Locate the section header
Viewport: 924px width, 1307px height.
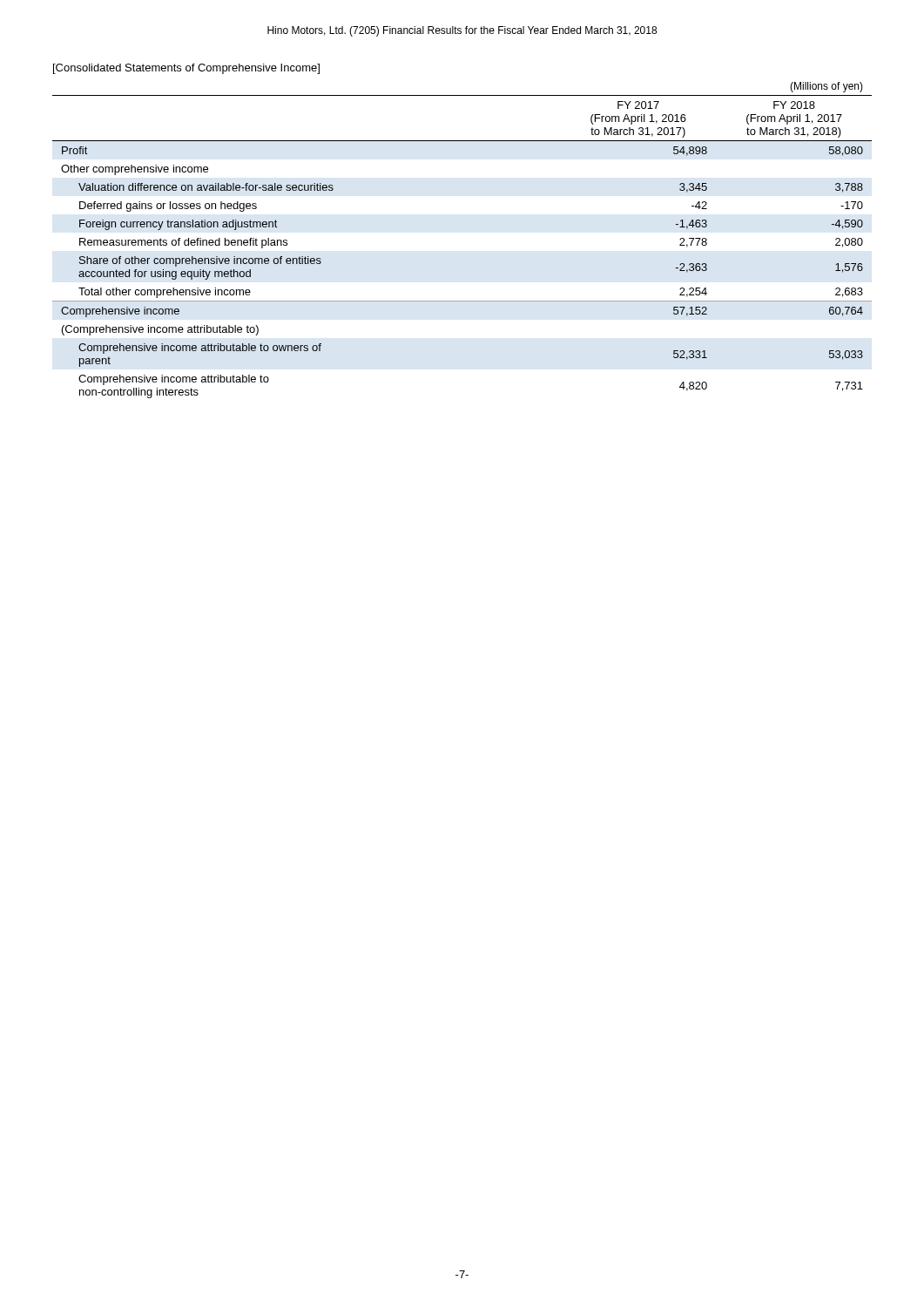coord(186,68)
